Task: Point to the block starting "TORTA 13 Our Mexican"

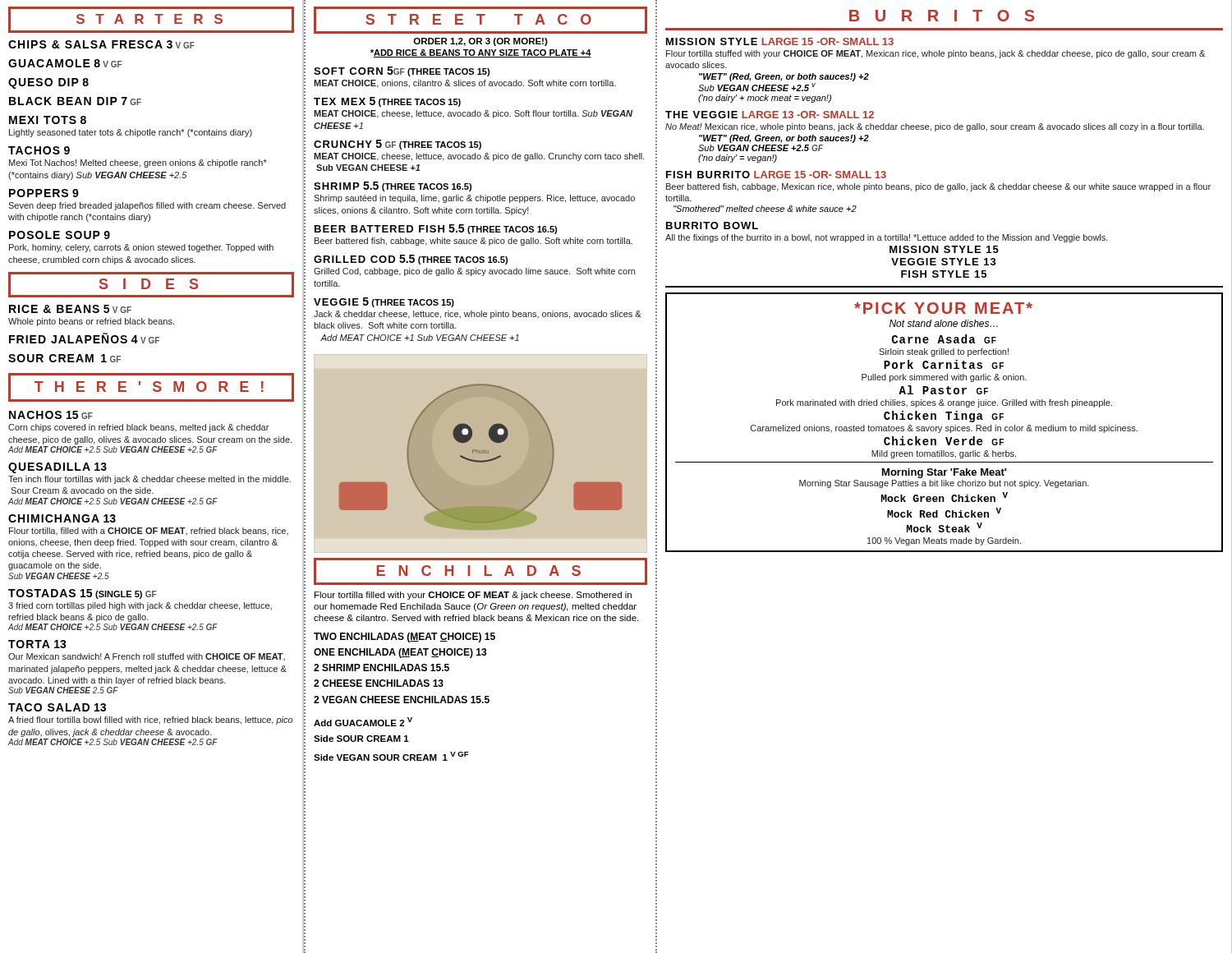Action: pyautogui.click(x=151, y=667)
